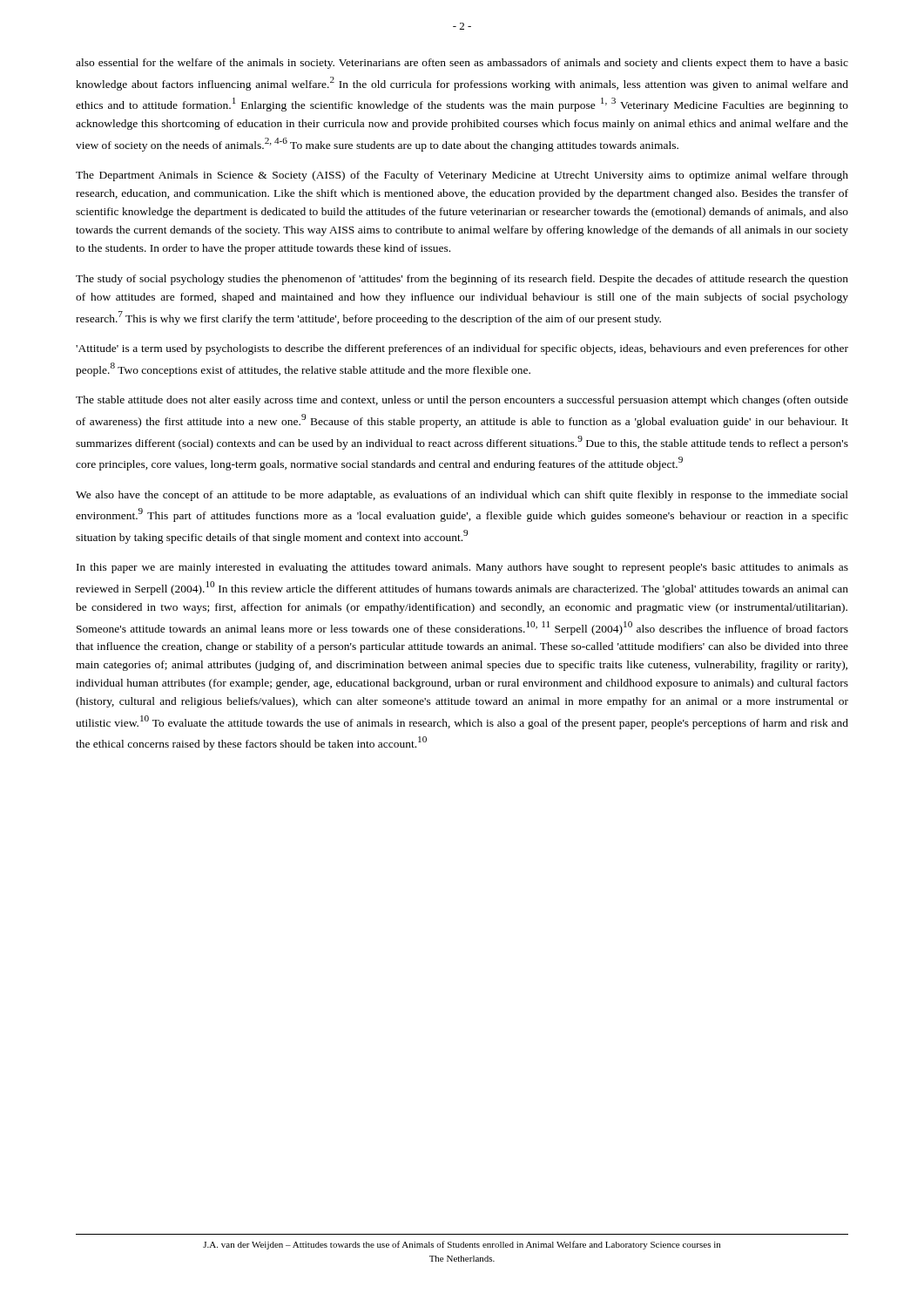This screenshot has height=1307, width=924.
Task: Locate the text starting "We also have"
Action: (x=462, y=516)
